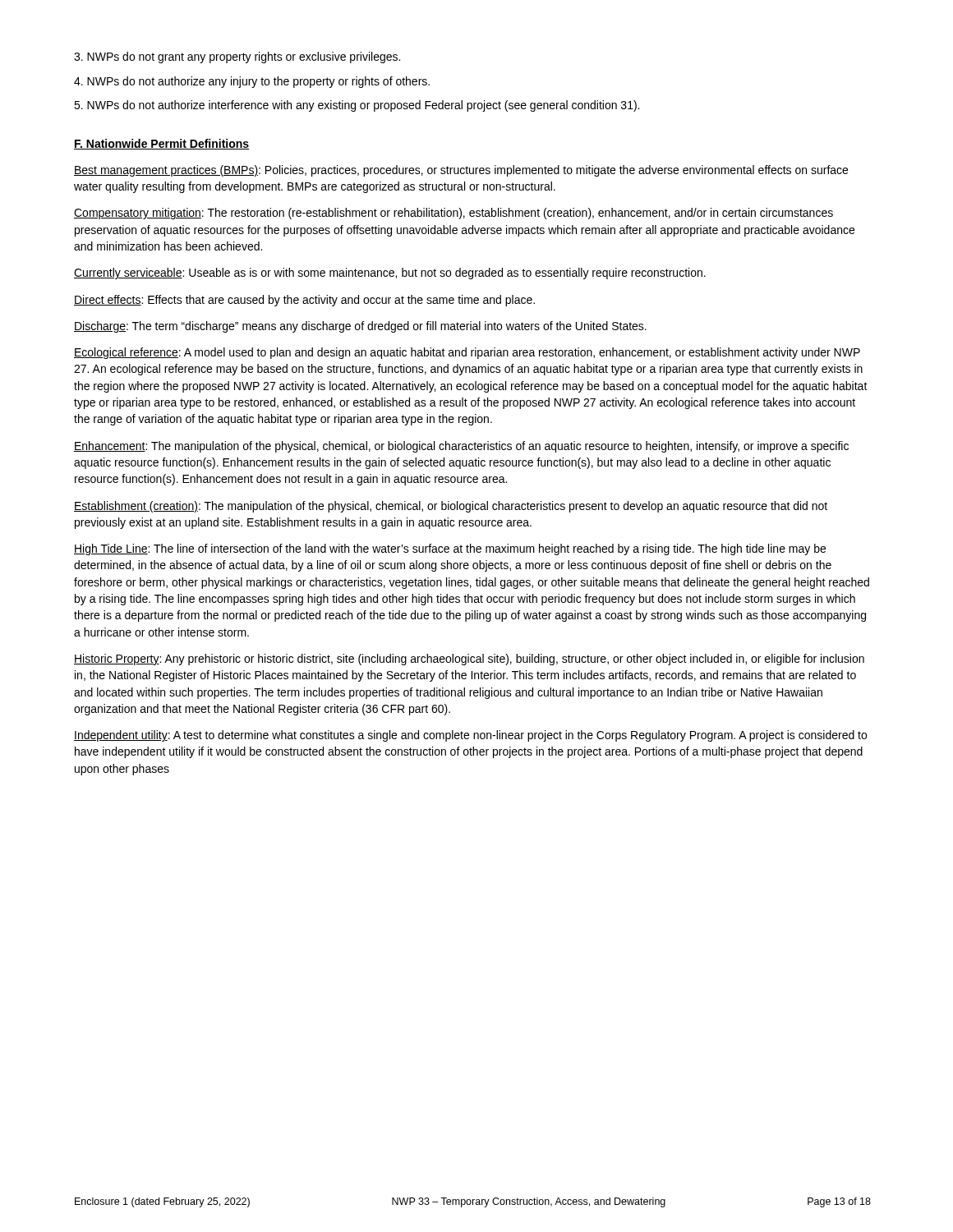Find the block on this page that starts "Historic Property: Any prehistoric"
The height and width of the screenshot is (1232, 953).
pos(469,684)
